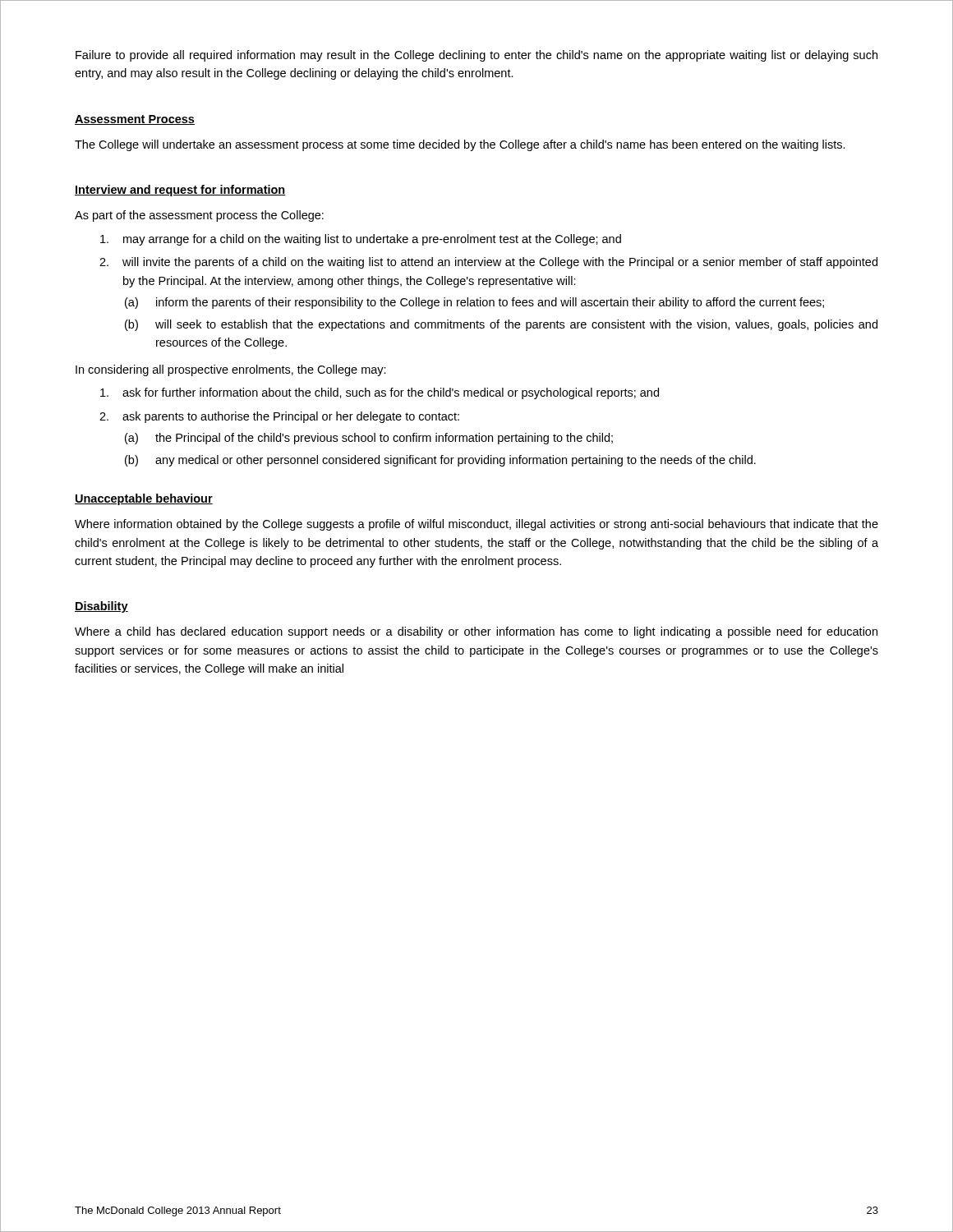The height and width of the screenshot is (1232, 953).
Task: Click on the list item with the text "ask for further information about the child, such"
Action: coord(489,393)
